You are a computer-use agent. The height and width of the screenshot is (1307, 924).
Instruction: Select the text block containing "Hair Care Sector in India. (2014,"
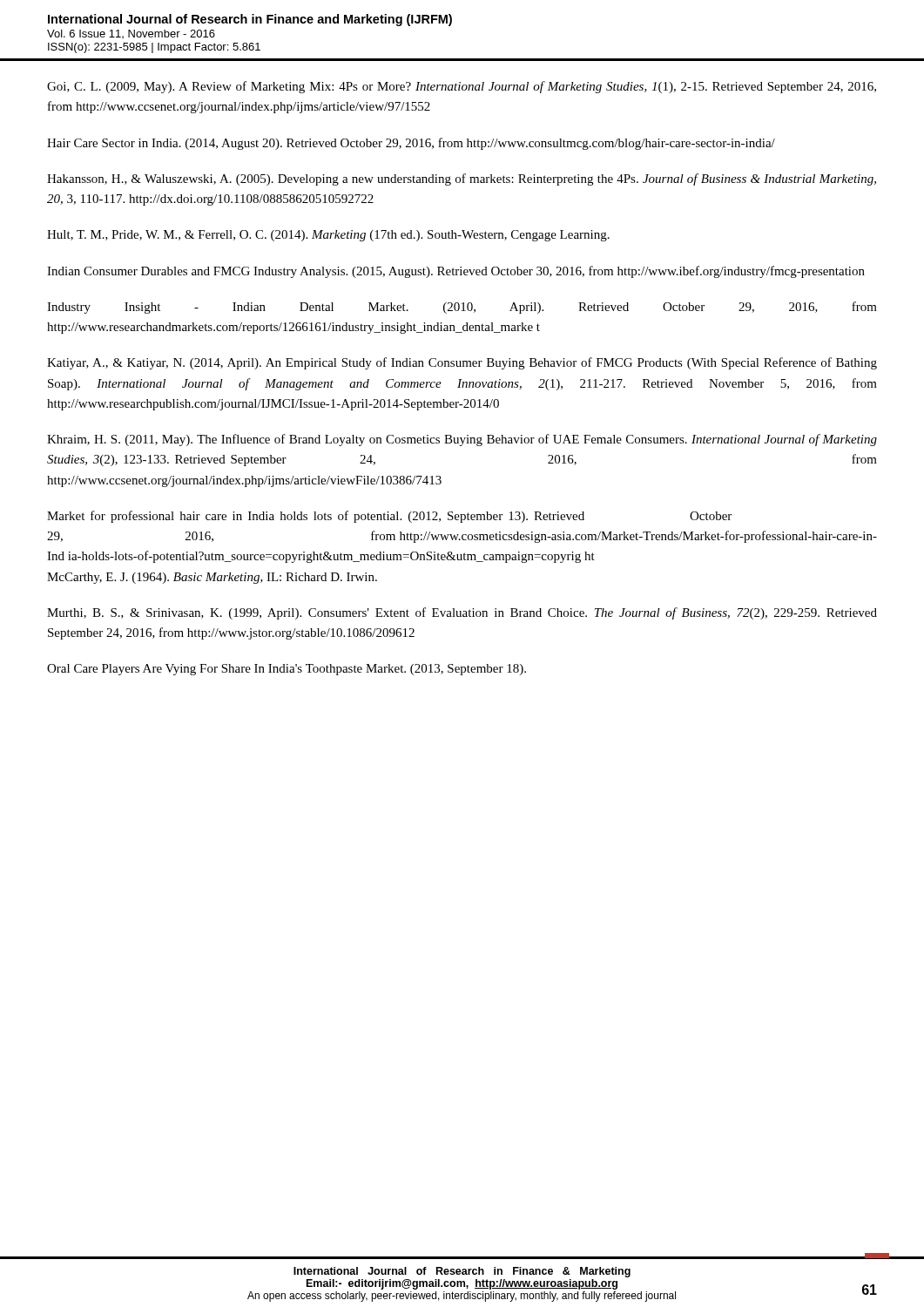[x=411, y=142]
